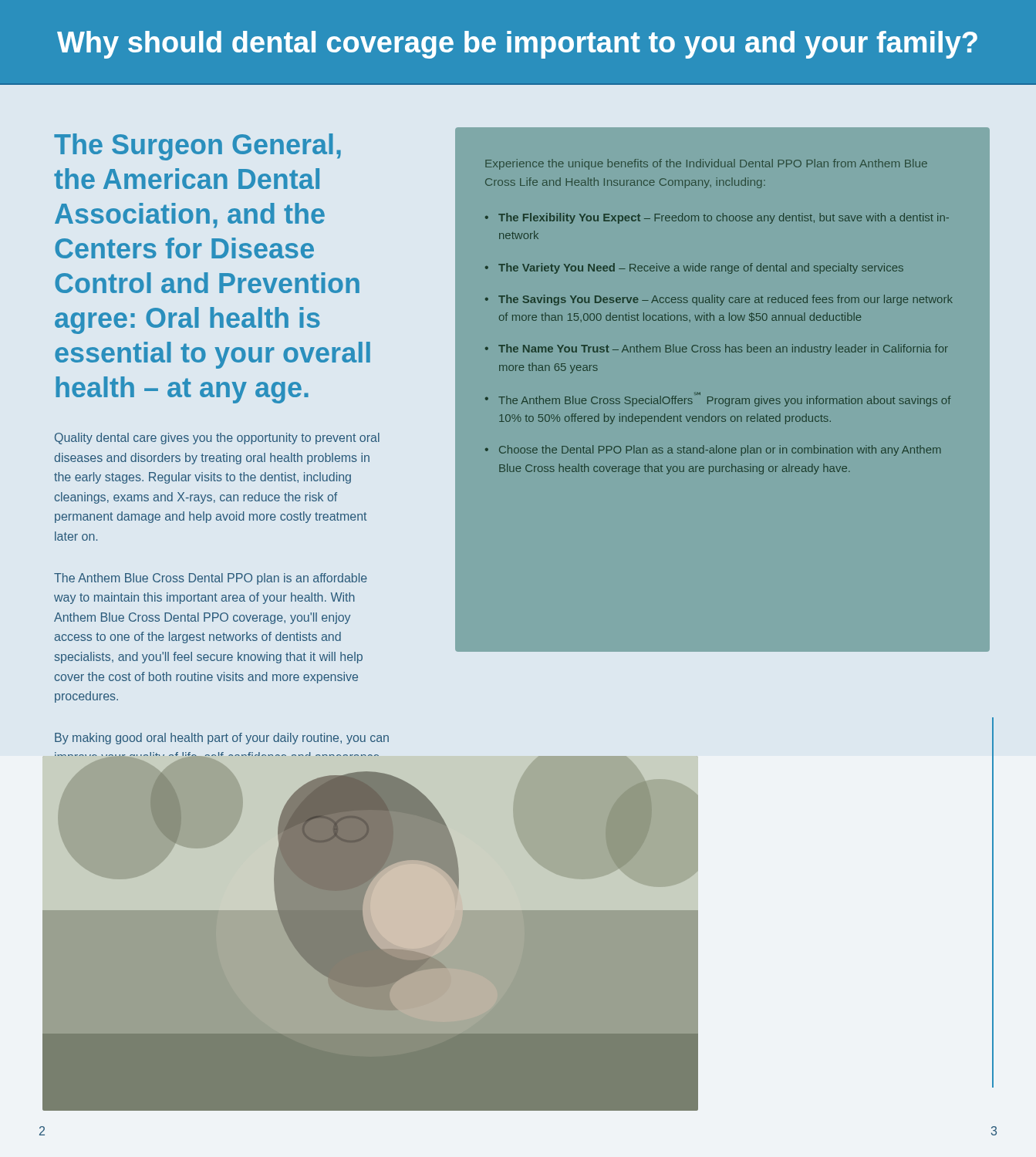This screenshot has width=1036, height=1157.
Task: Navigate to the region starting "Experience the unique"
Action: pyautogui.click(x=722, y=173)
